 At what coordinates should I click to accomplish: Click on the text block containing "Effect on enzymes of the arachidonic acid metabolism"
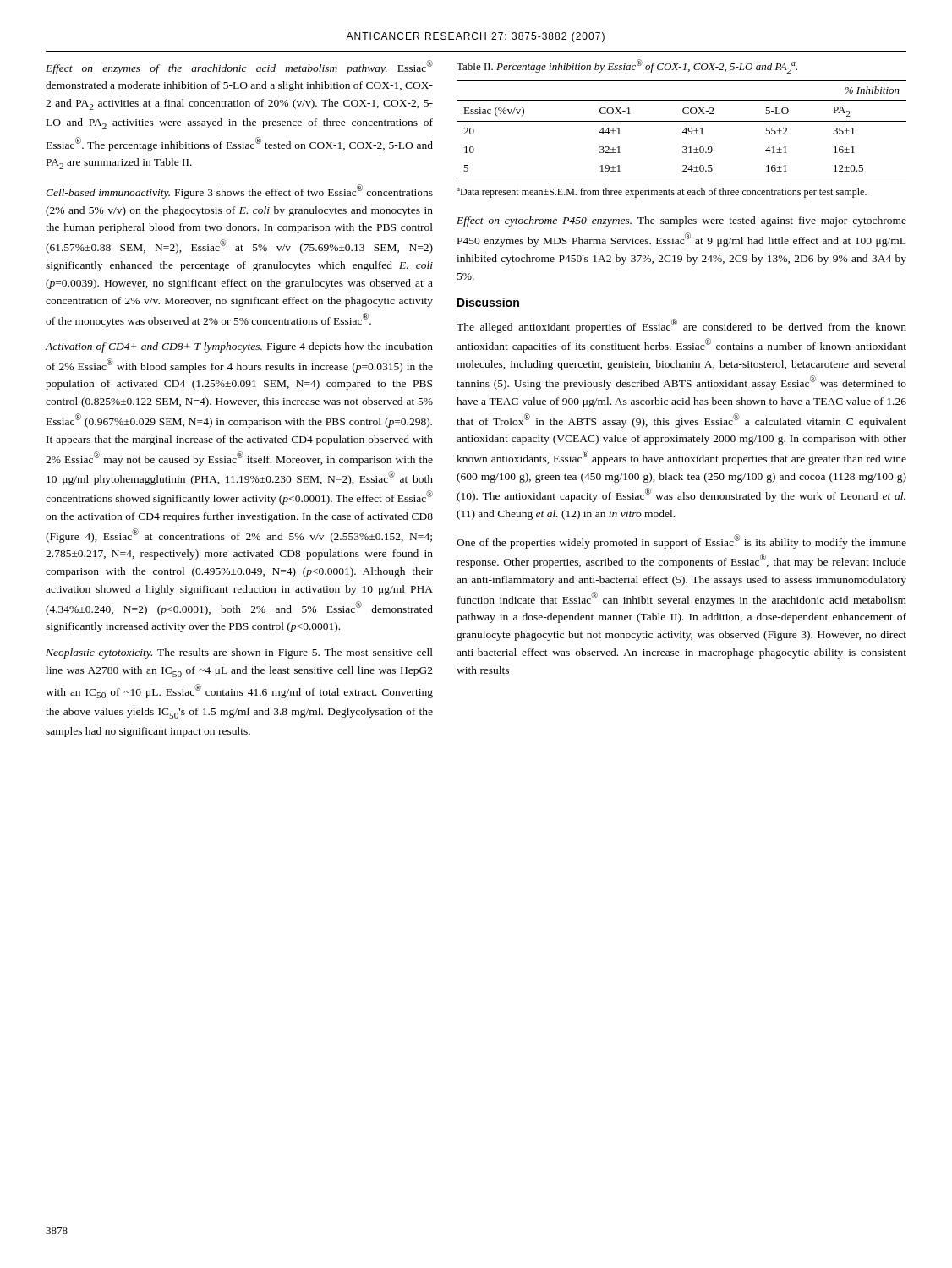(x=239, y=115)
